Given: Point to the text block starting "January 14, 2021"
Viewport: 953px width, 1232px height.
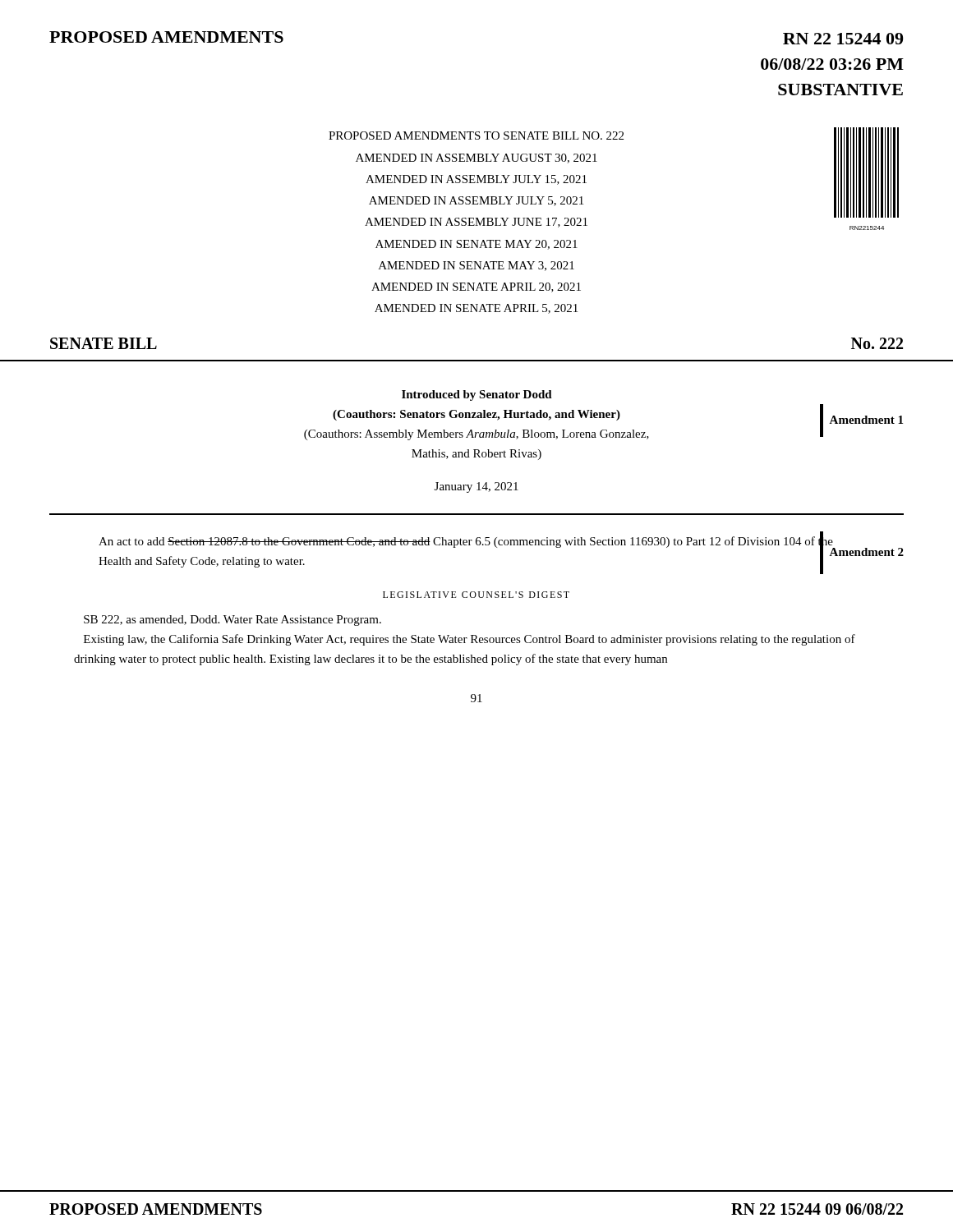Looking at the screenshot, I should coord(476,486).
